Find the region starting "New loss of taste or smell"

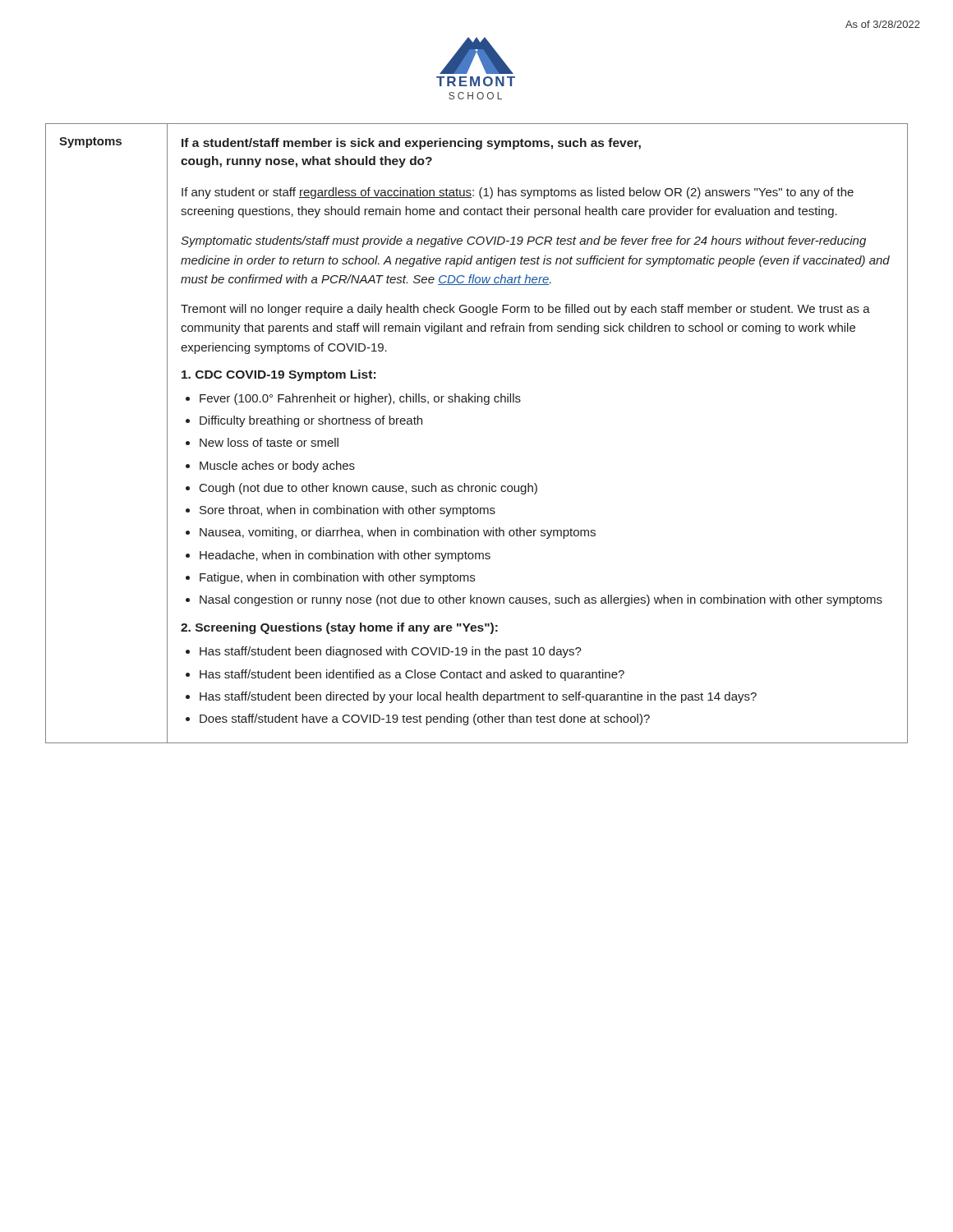click(x=269, y=443)
